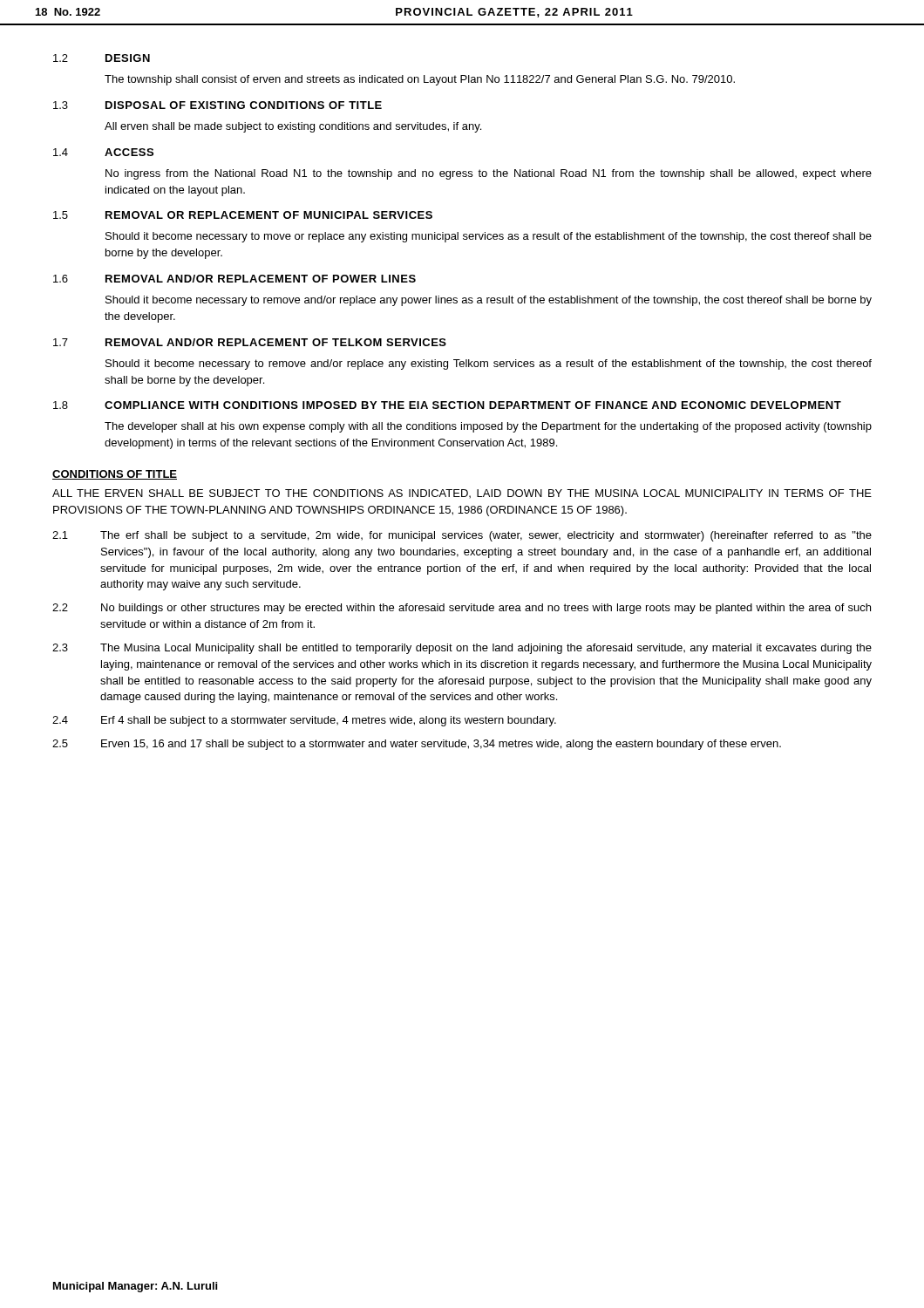Image resolution: width=924 pixels, height=1308 pixels.
Task: Click on the list item with the text "2.5 Erven 15, 16 and"
Action: click(x=462, y=744)
